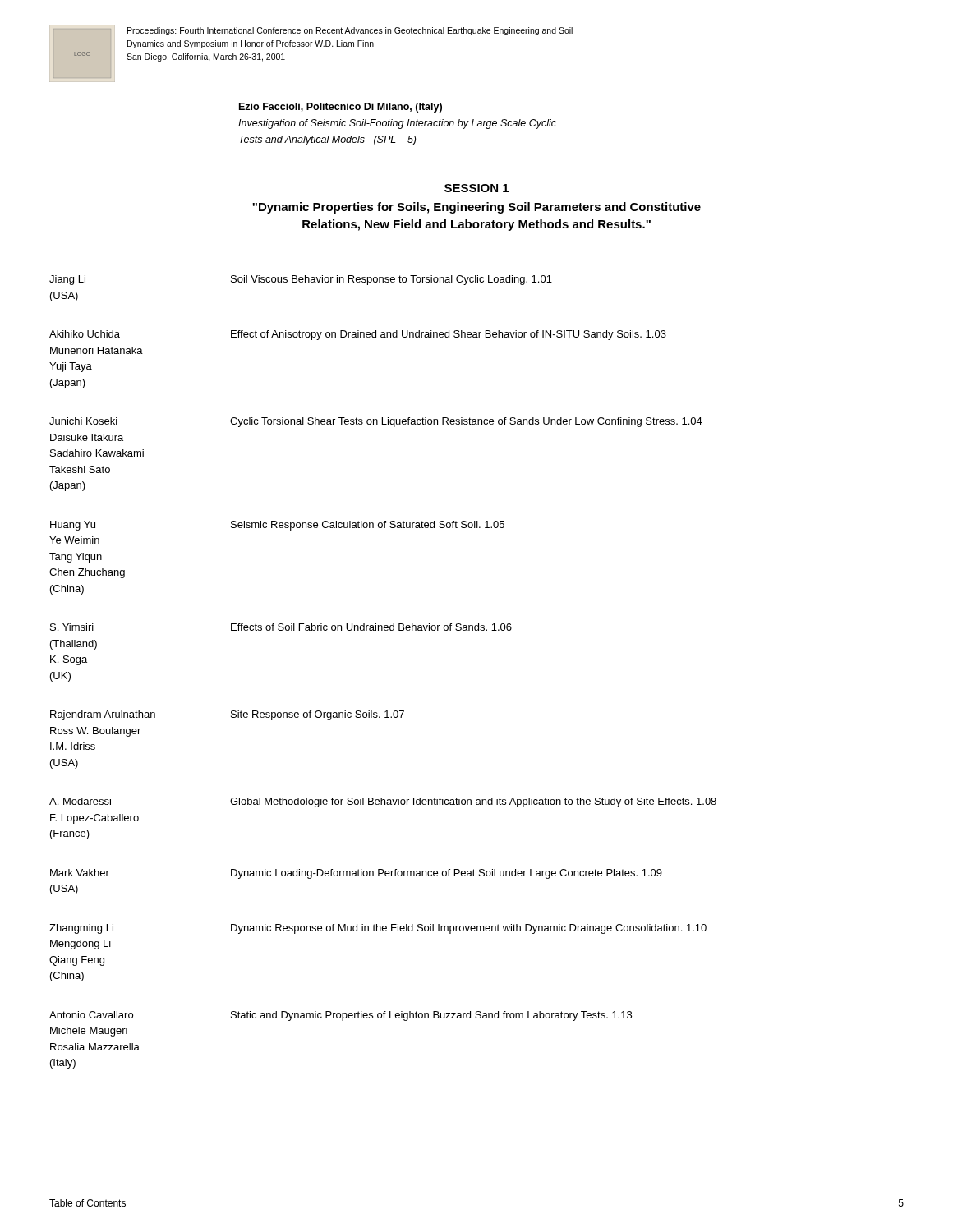Screen dimensions: 1232x953
Task: Locate the block of text that opens with "Antonio Cavallaro Michele Maugeri"
Action: pyautogui.click(x=341, y=1016)
